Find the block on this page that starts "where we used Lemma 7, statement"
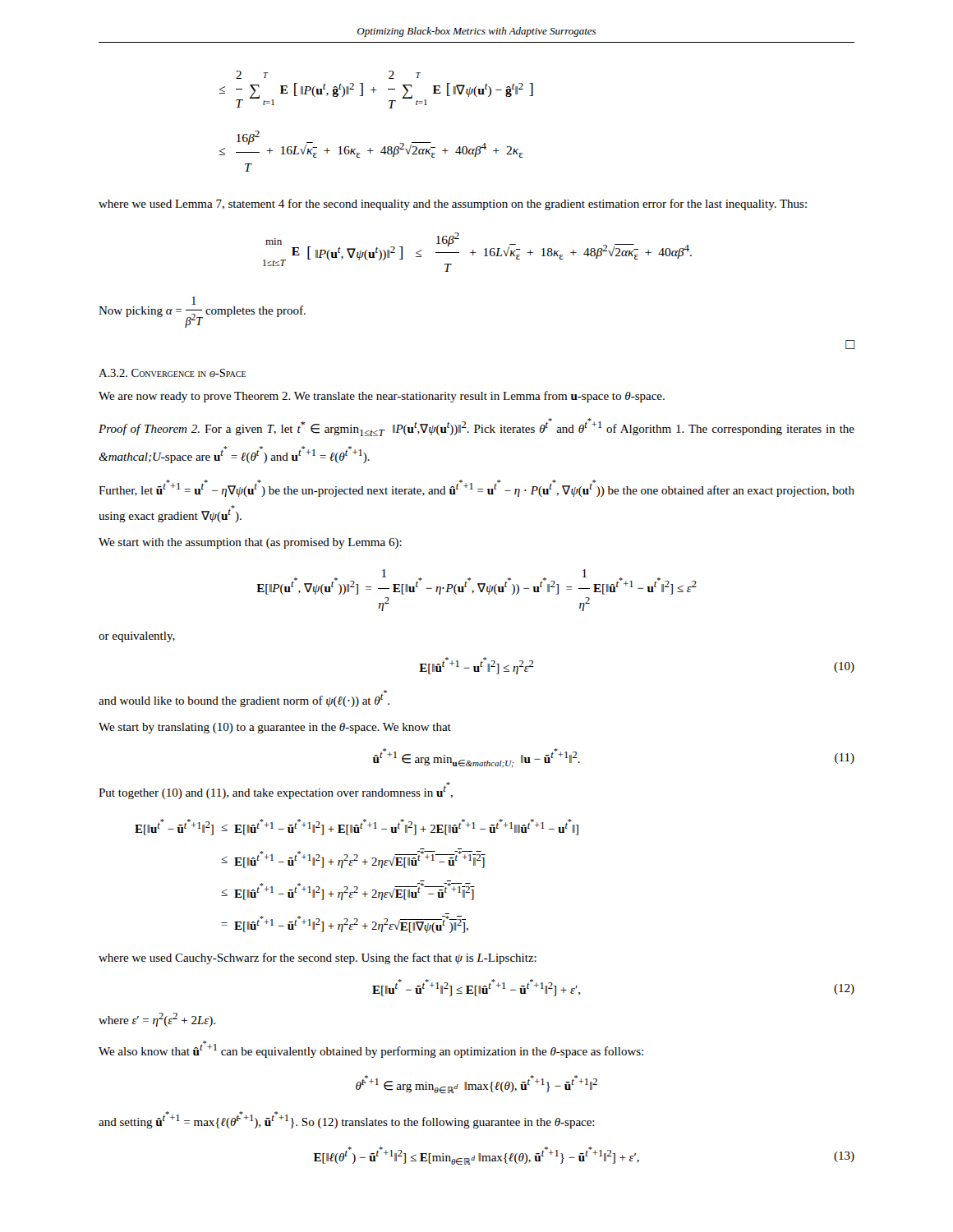Screen dimensions: 1232x953 [x=453, y=204]
